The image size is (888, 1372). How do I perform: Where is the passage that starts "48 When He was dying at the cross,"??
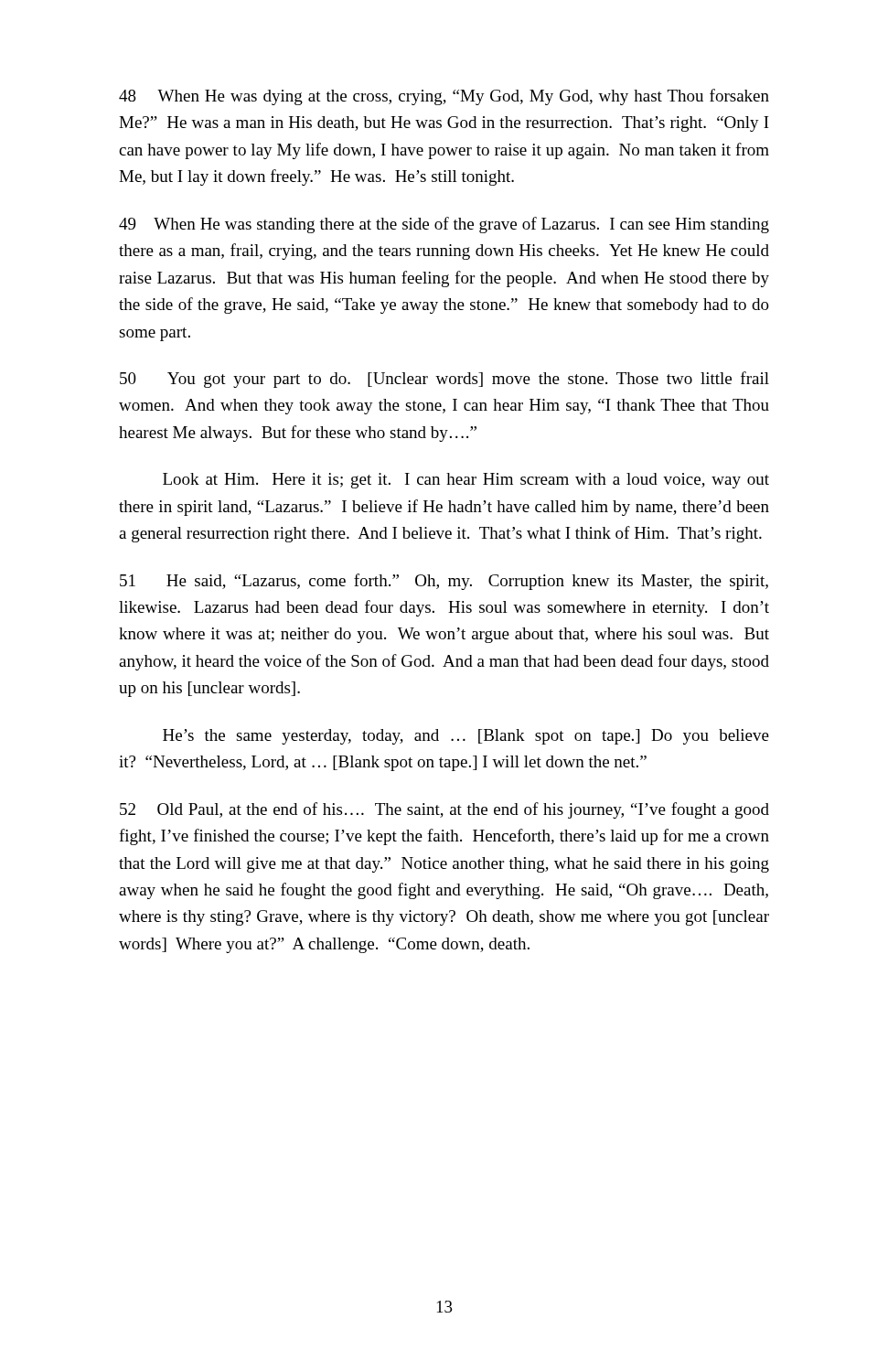click(444, 136)
